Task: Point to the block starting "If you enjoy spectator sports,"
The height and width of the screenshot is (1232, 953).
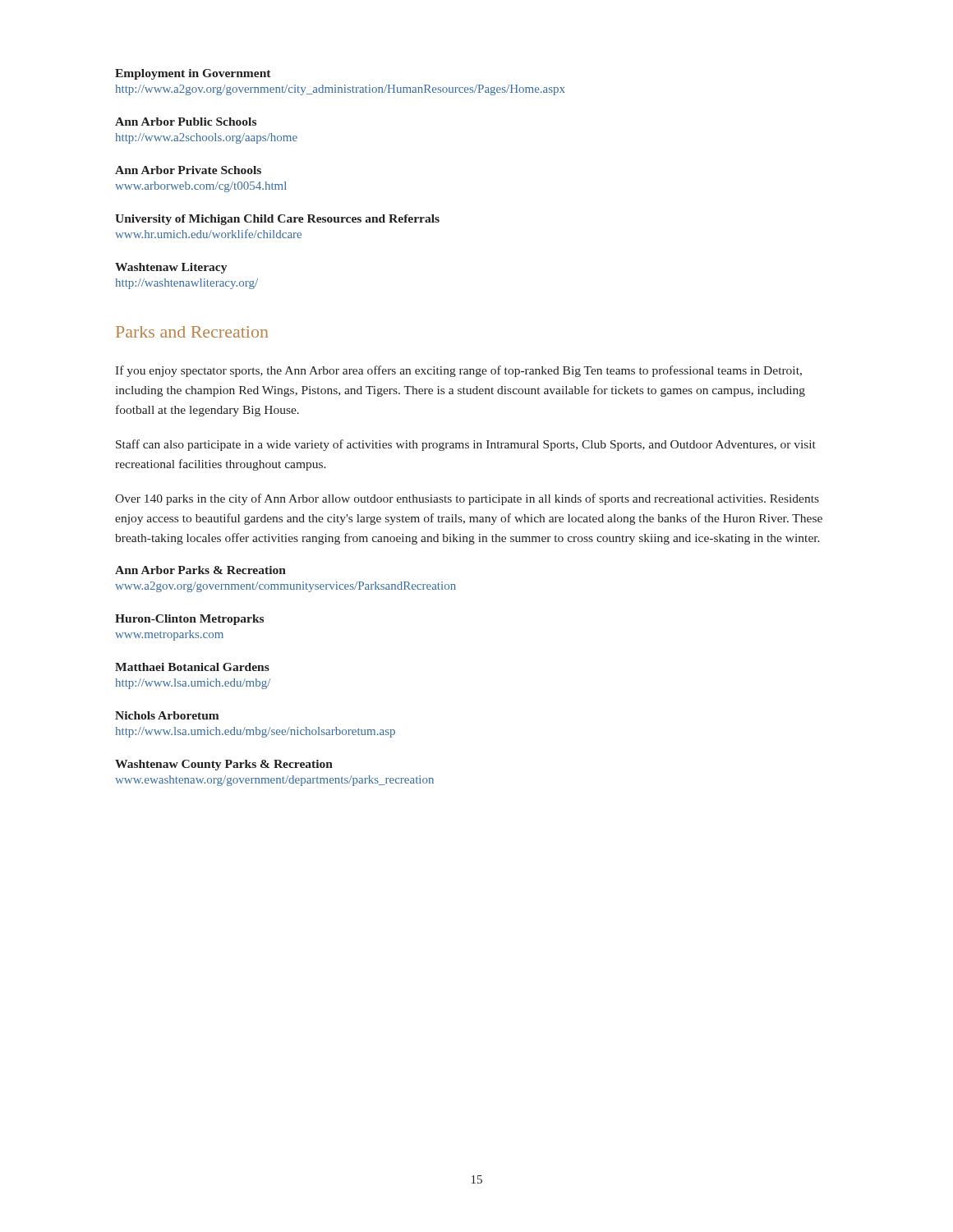Action: point(460,390)
